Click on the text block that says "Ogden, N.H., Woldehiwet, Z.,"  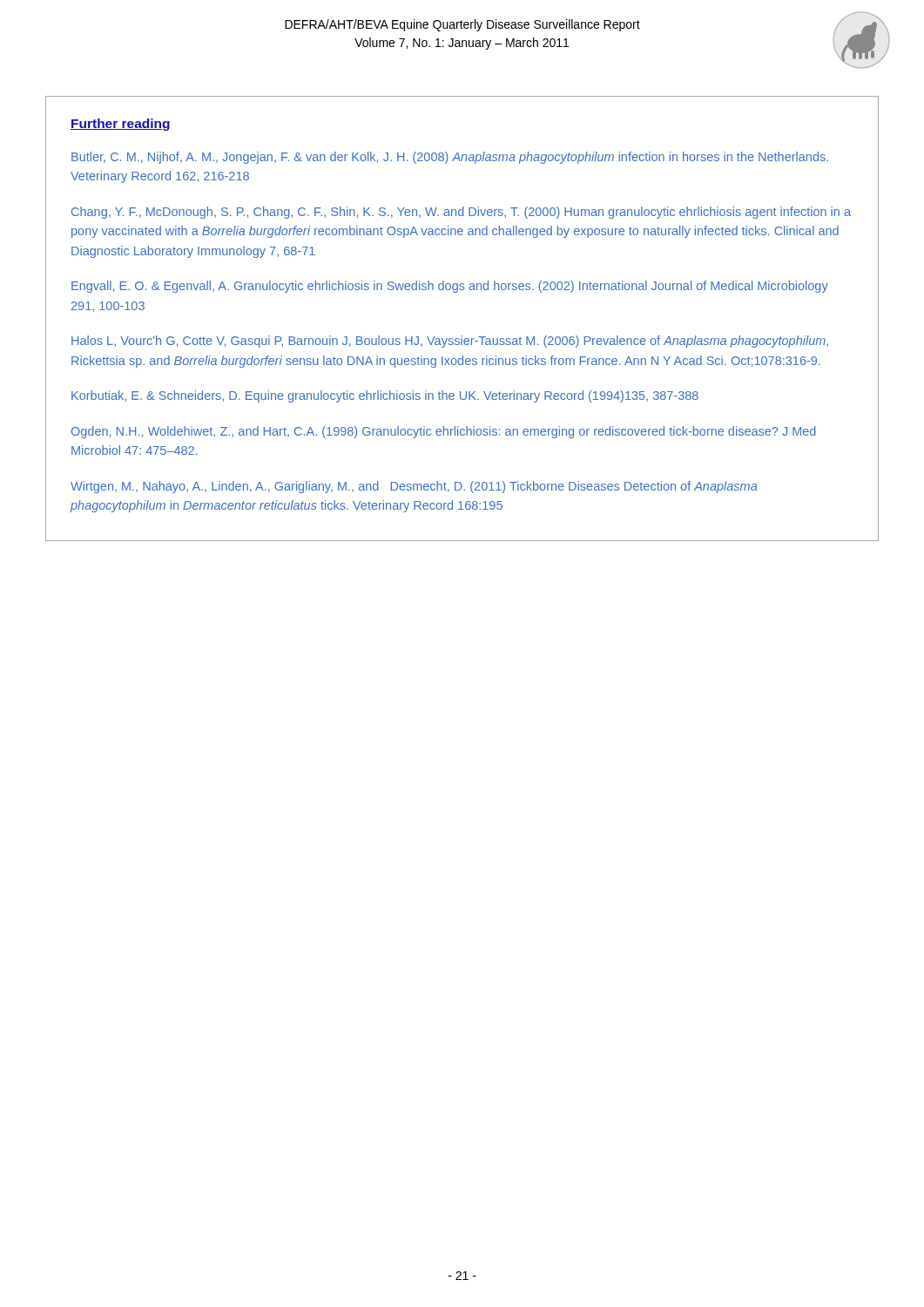[443, 441]
